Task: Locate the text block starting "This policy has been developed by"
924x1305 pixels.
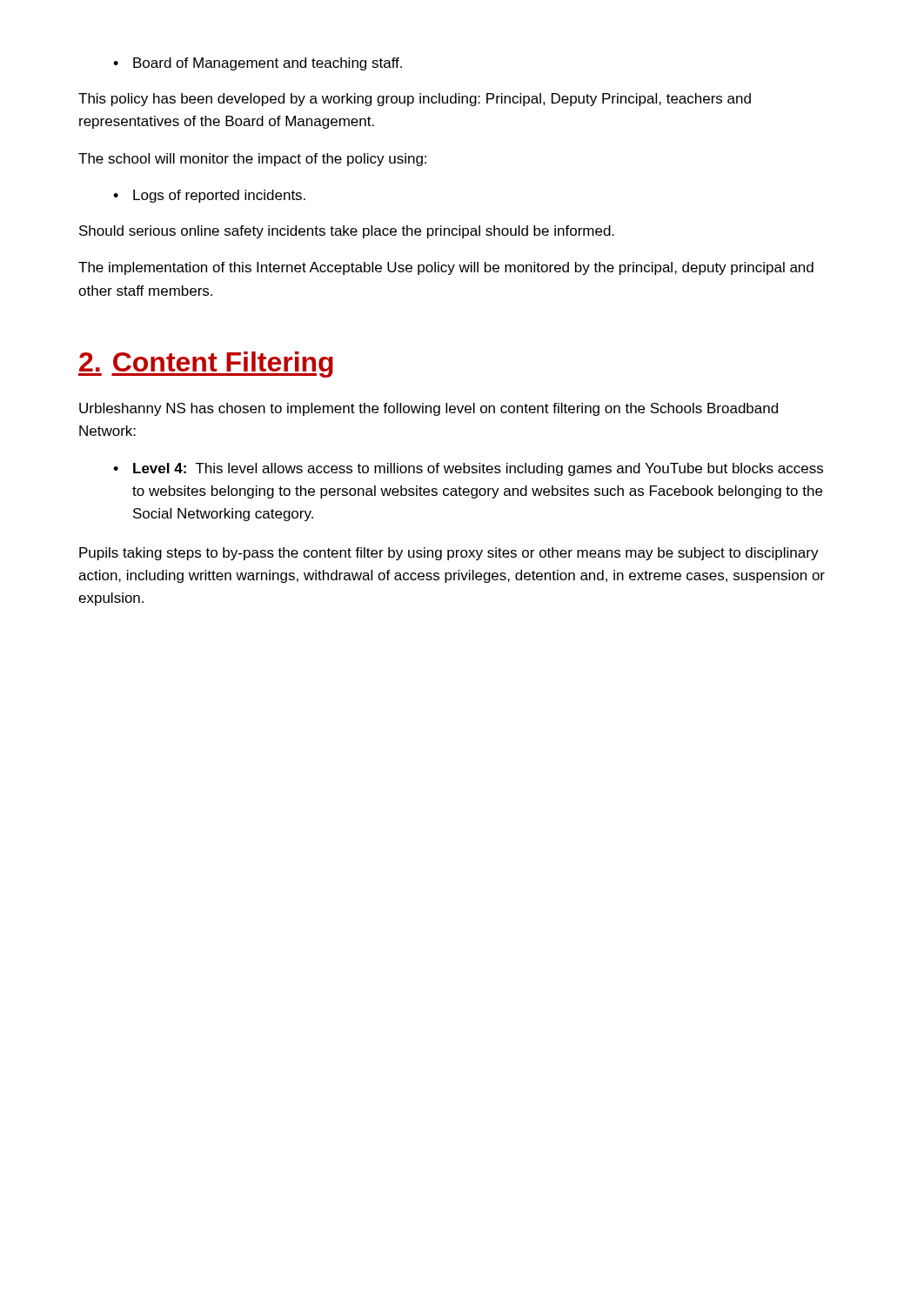Action: point(415,110)
